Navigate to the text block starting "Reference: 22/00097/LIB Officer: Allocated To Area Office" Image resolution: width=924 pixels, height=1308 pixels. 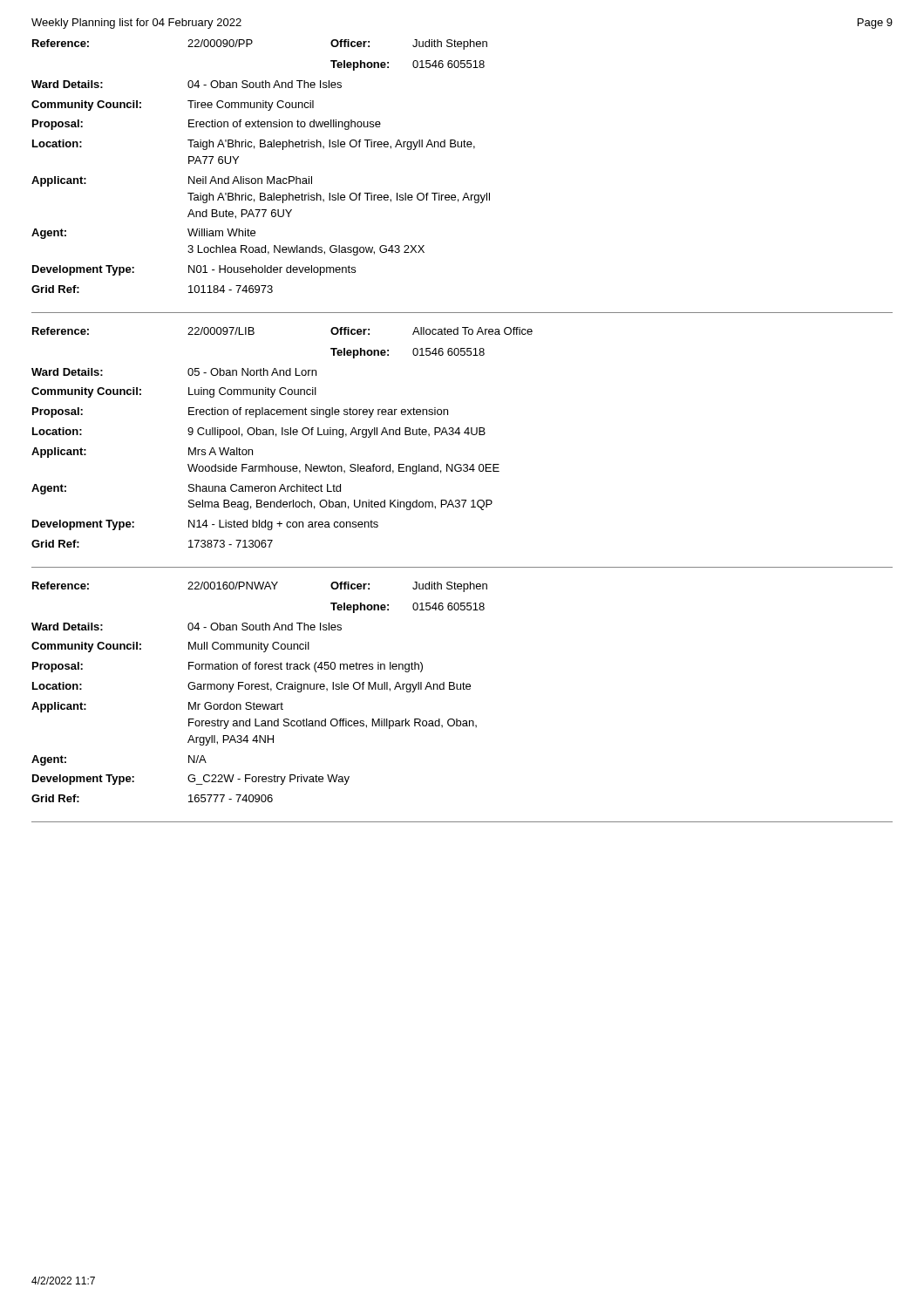pos(462,438)
